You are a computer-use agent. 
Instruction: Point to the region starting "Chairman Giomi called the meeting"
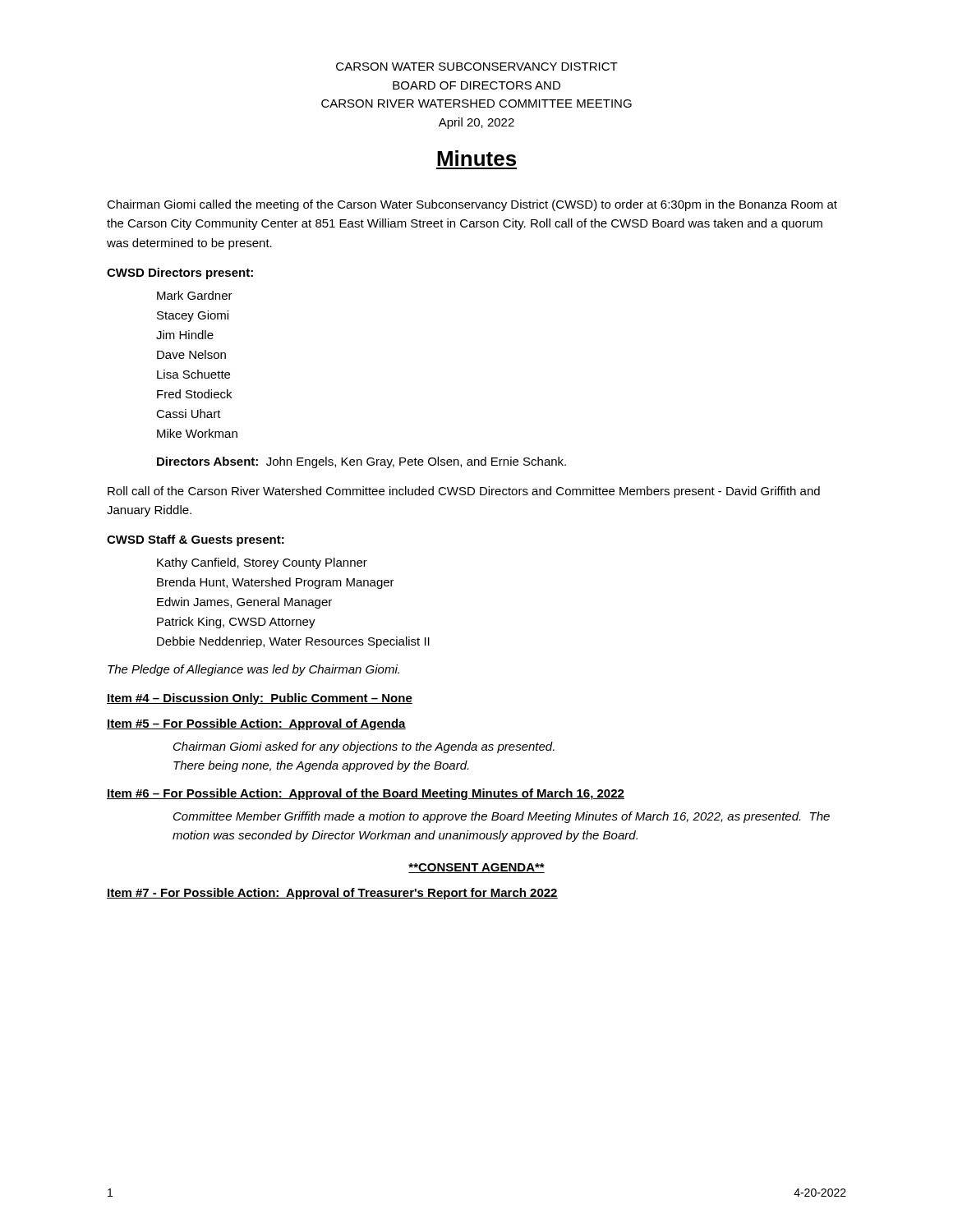pos(472,223)
